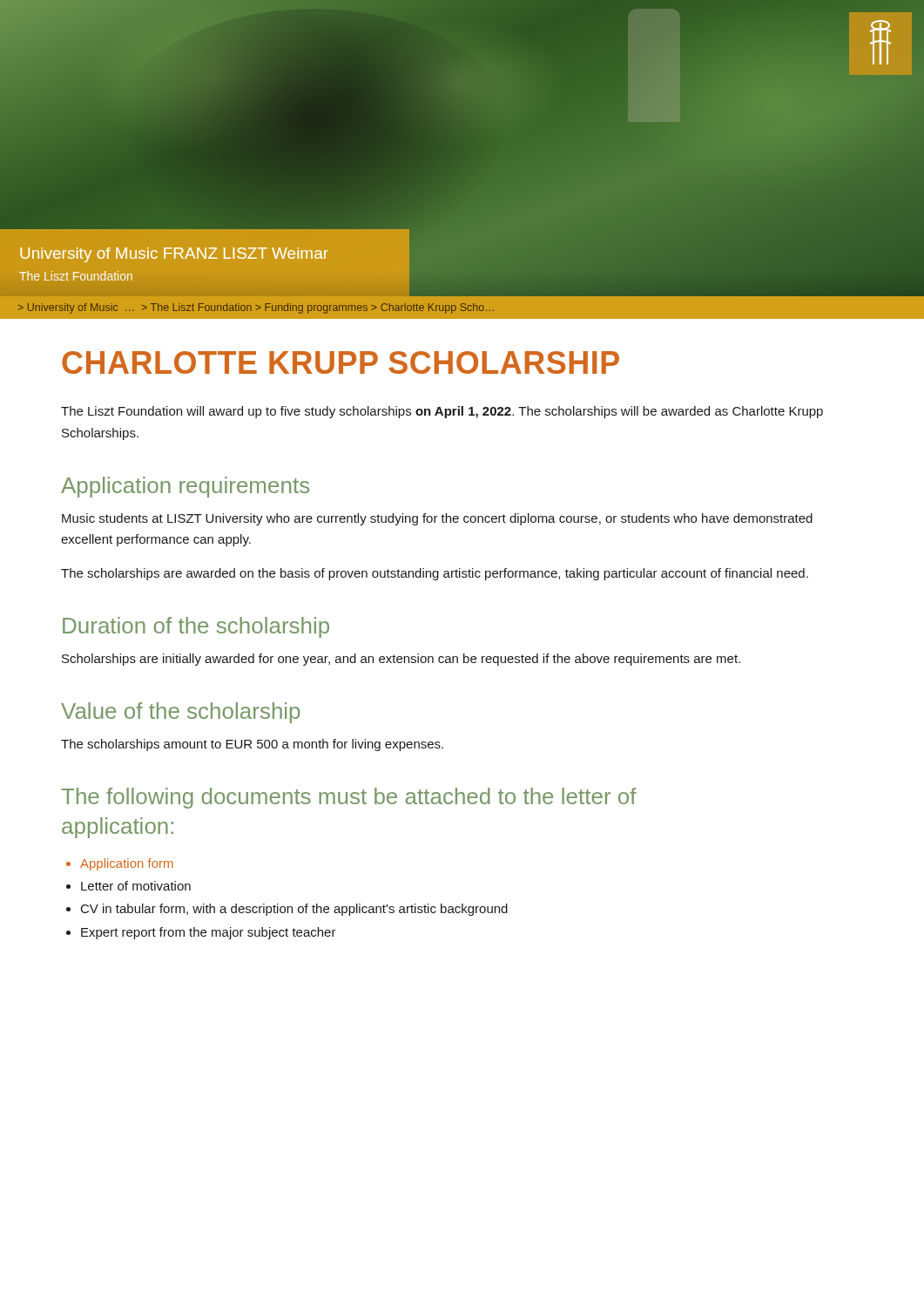Screen dimensions: 1307x924
Task: Find the text starting "Scholarships are initially awarded for one"
Action: pyautogui.click(x=401, y=658)
